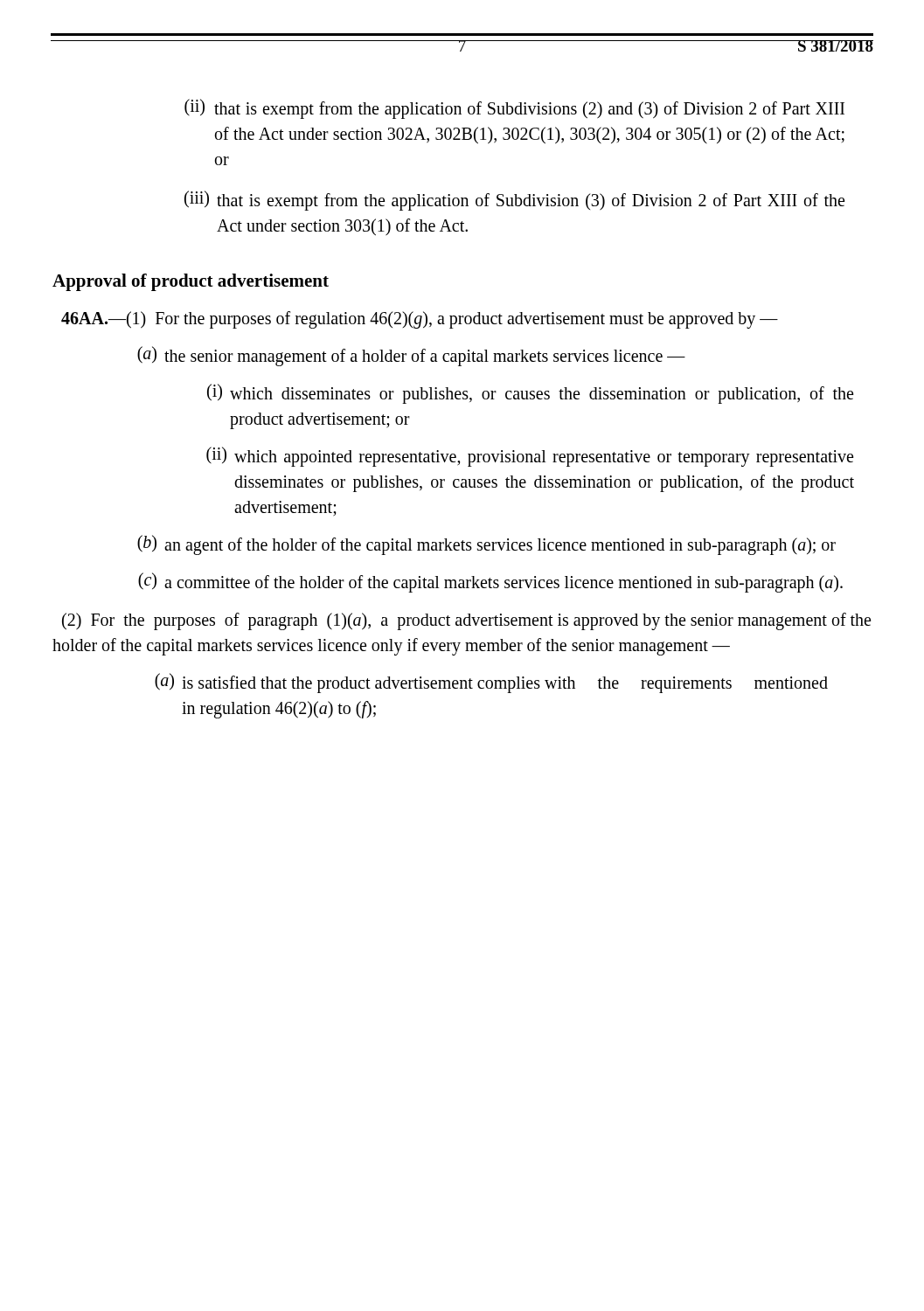Locate the text starting "(a) the senior management of a holder of"

pos(484,356)
